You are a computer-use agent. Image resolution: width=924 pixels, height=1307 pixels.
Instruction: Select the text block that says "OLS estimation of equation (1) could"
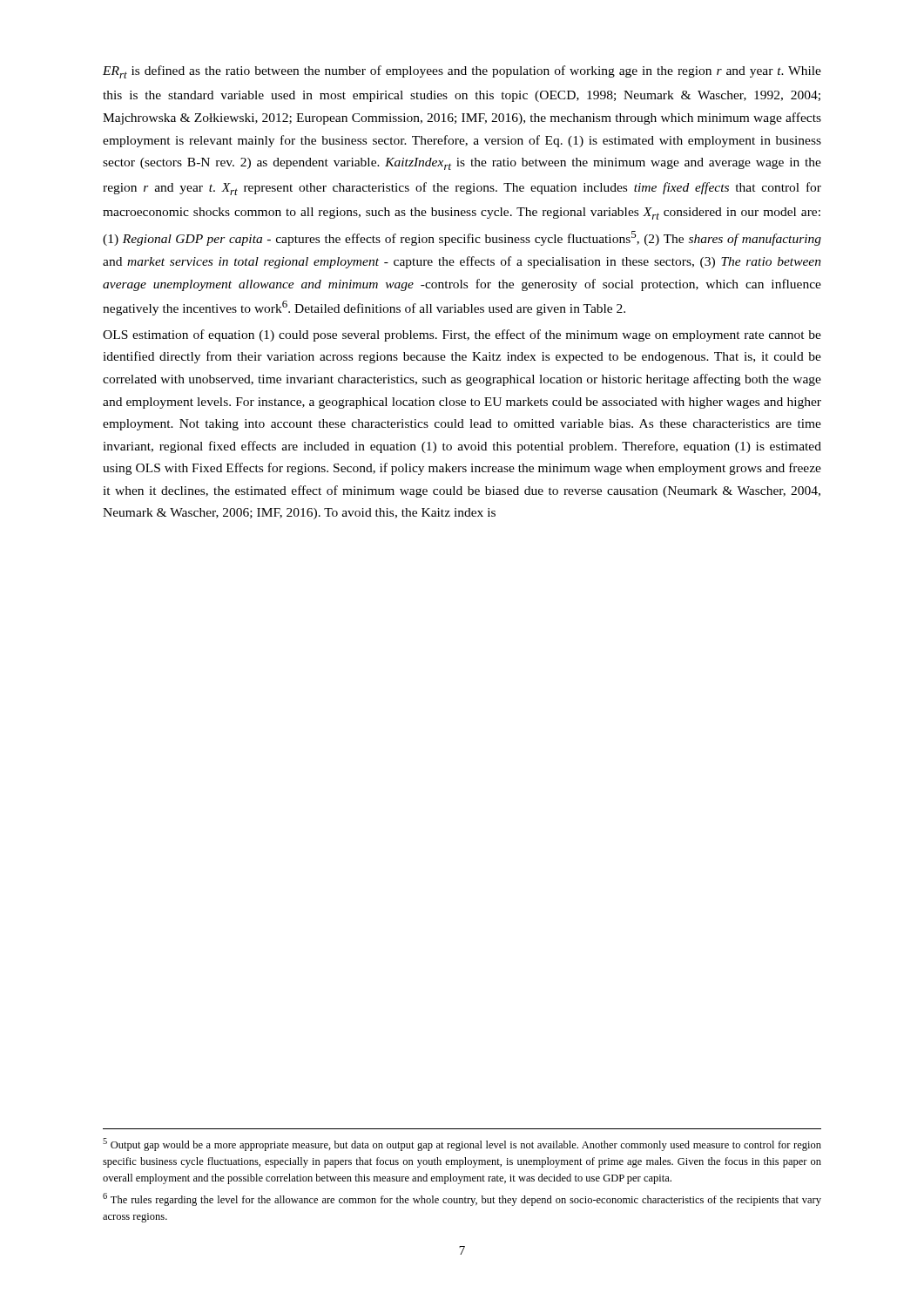462,423
